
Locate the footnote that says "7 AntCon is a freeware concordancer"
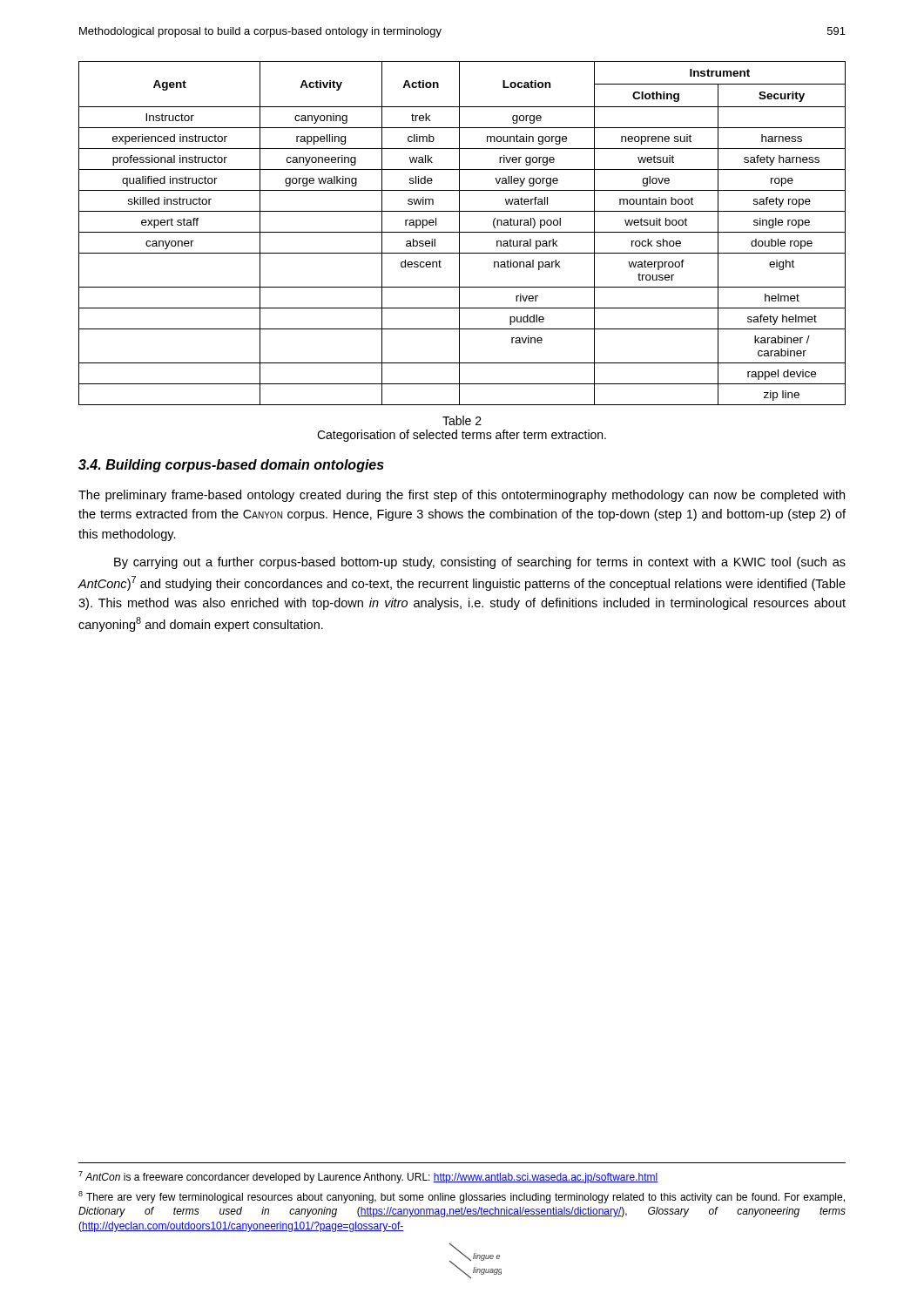coord(368,1176)
